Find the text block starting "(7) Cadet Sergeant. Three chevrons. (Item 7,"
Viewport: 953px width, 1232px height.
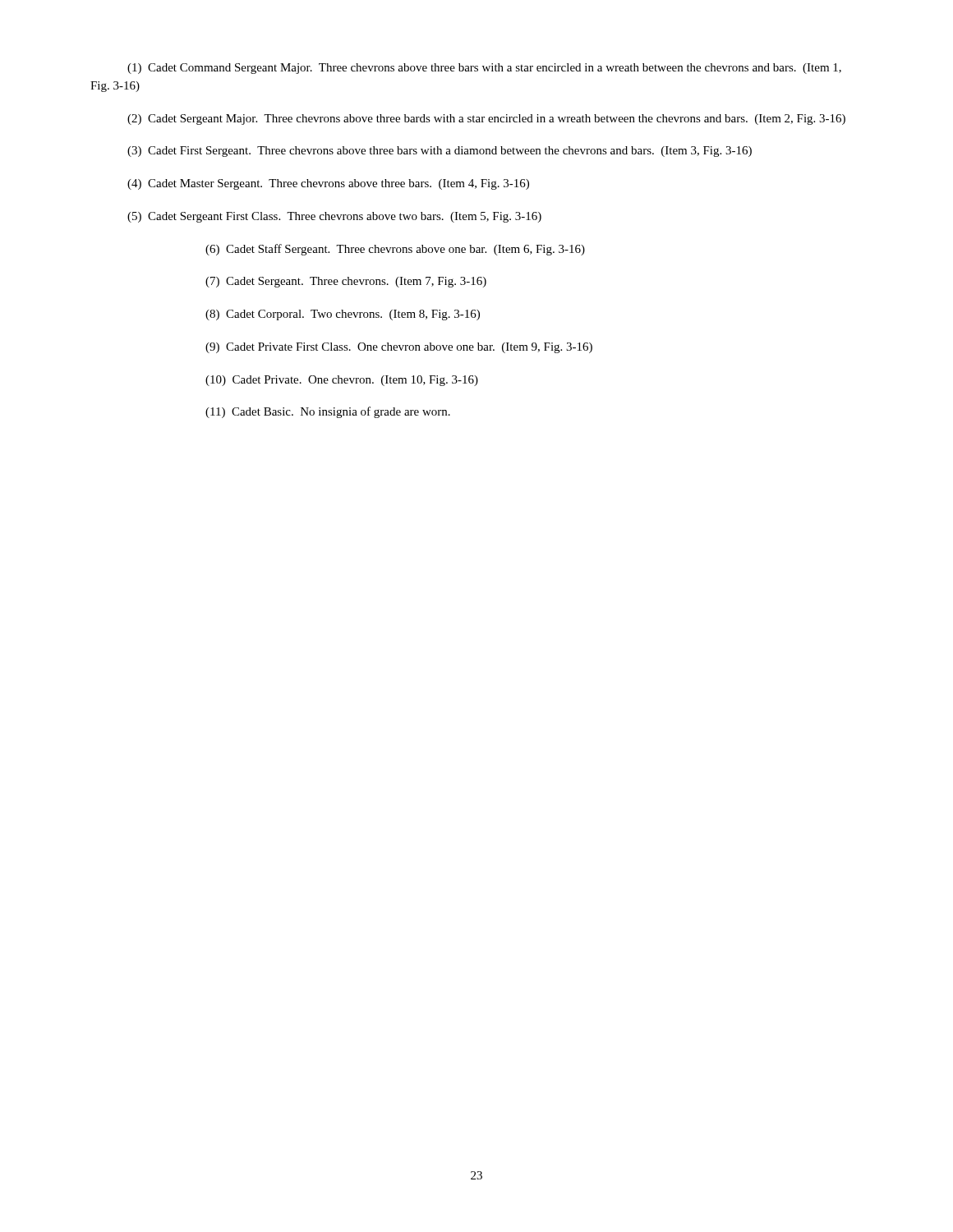346,281
